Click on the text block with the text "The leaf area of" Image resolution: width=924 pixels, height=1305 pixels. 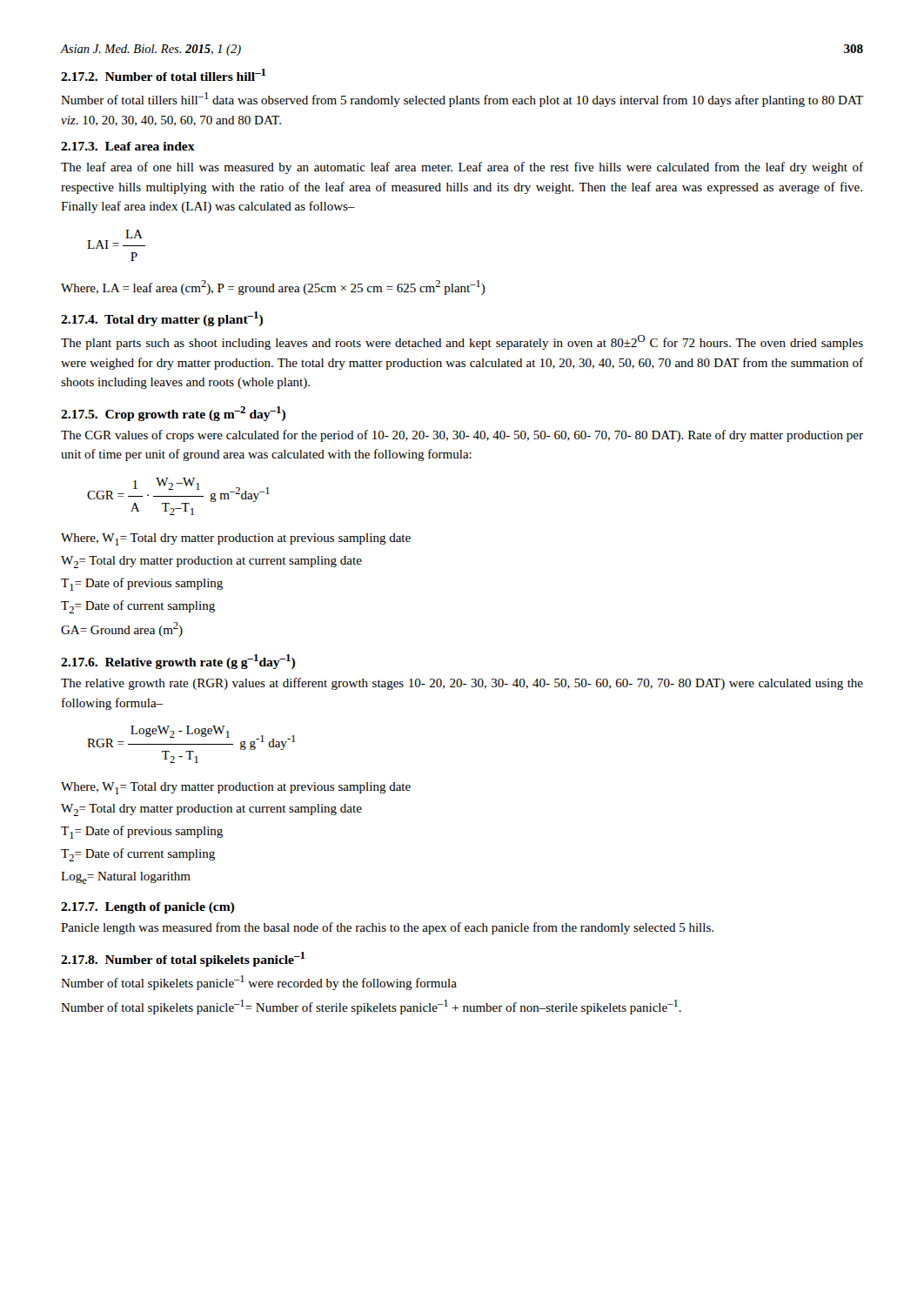point(462,187)
